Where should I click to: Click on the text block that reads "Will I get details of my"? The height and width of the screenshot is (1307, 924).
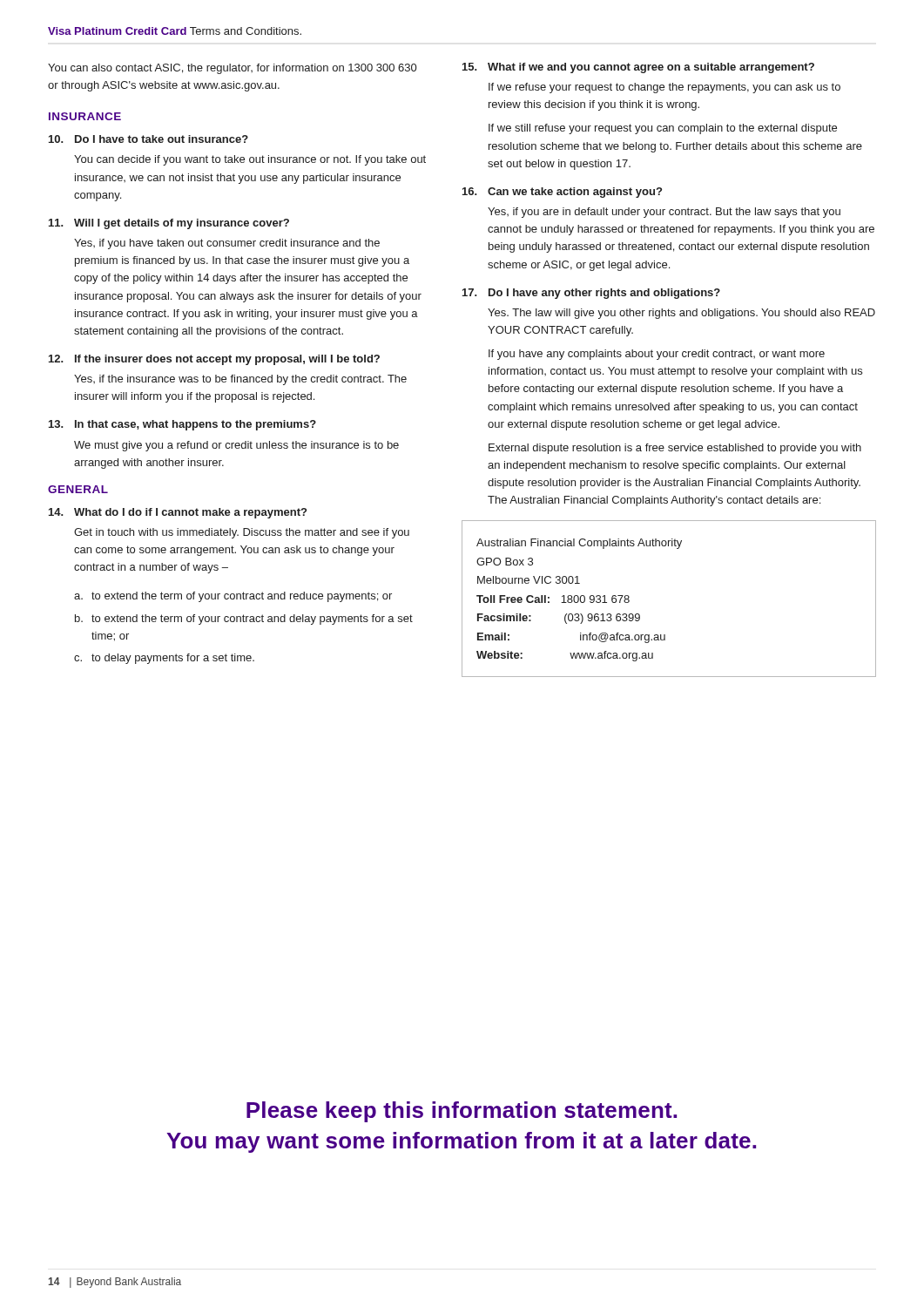tap(237, 277)
